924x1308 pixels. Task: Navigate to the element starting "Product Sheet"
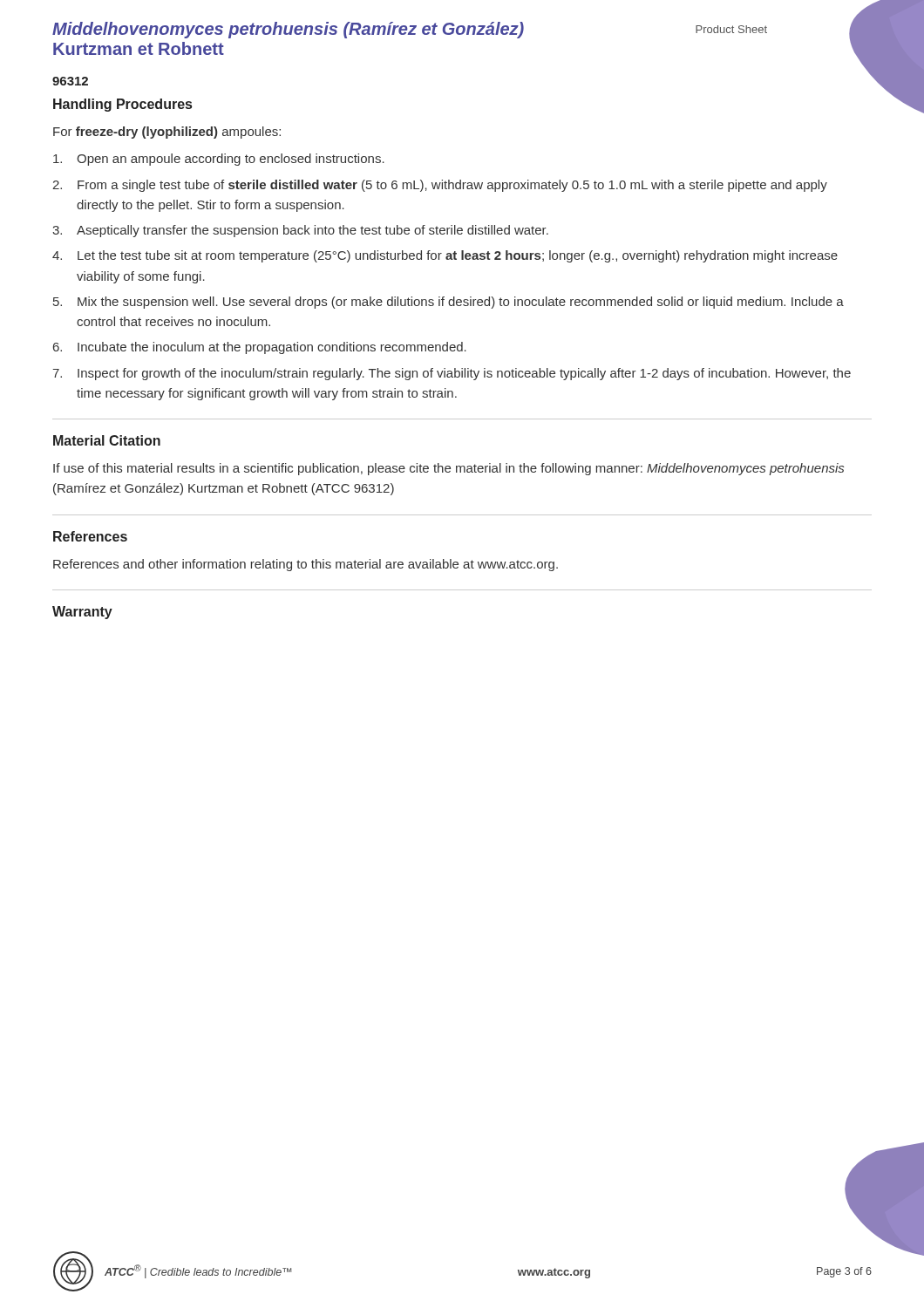(731, 29)
